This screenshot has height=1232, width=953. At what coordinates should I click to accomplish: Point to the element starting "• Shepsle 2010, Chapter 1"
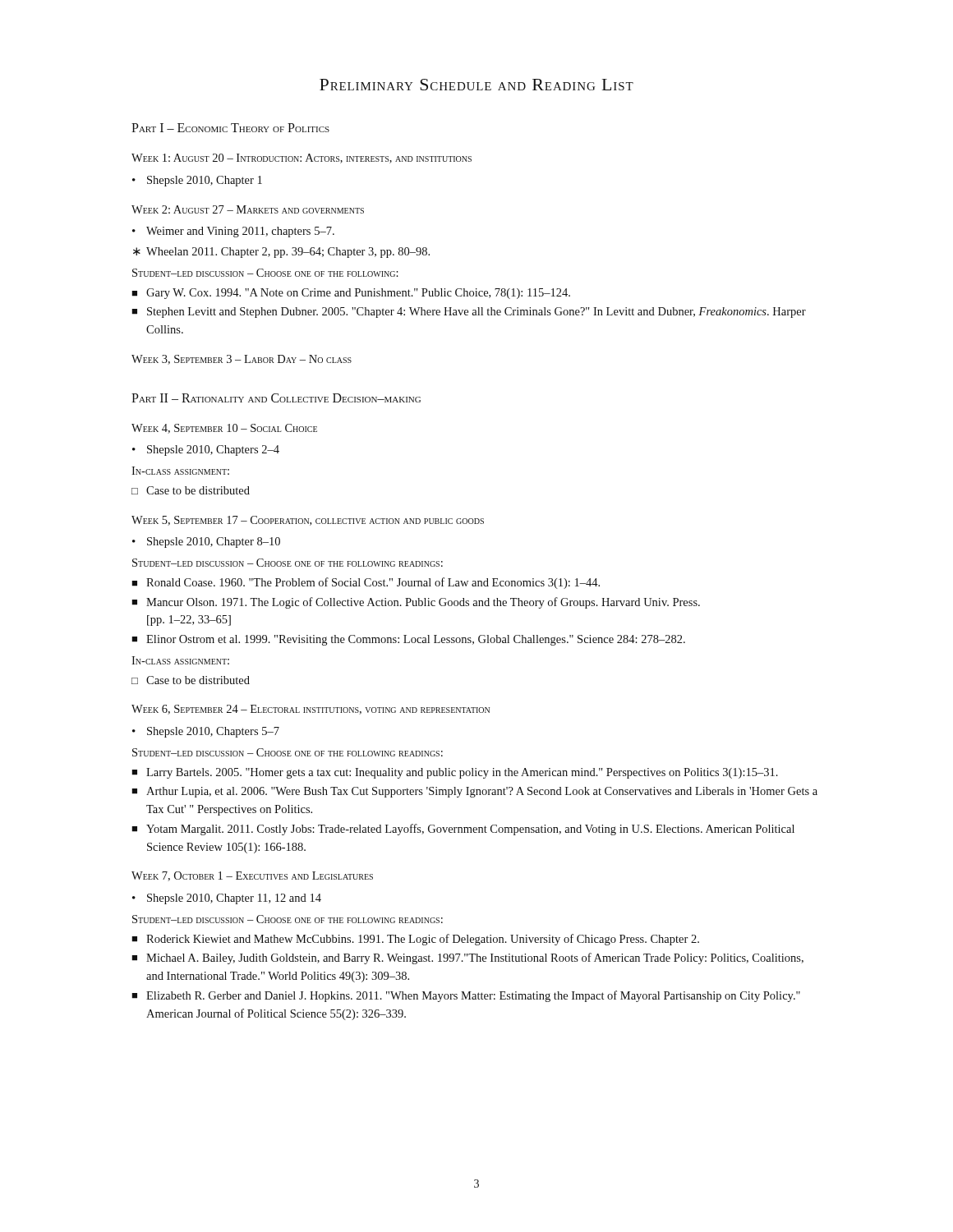(x=197, y=181)
